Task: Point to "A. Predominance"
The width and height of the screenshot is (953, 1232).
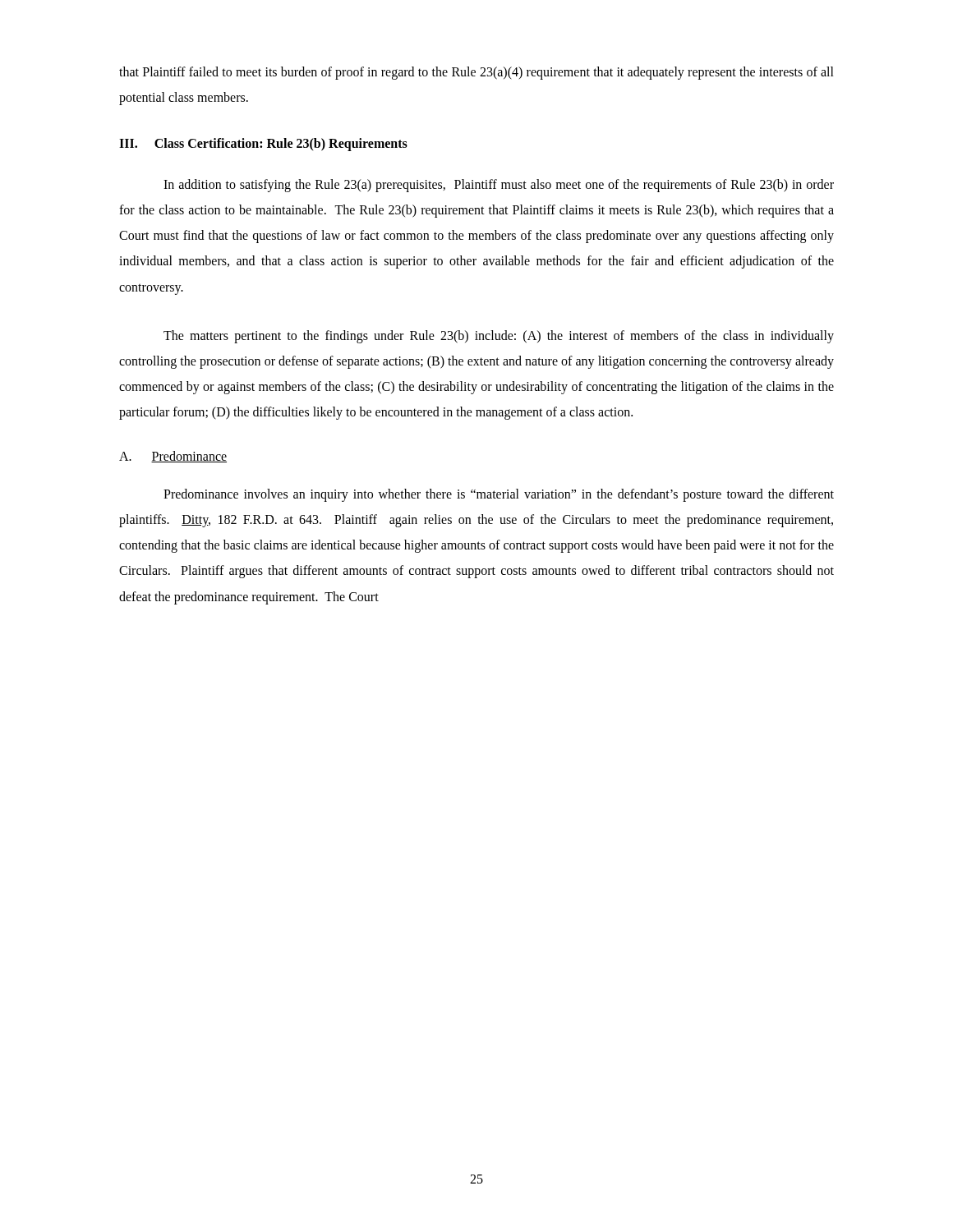Action: point(173,457)
